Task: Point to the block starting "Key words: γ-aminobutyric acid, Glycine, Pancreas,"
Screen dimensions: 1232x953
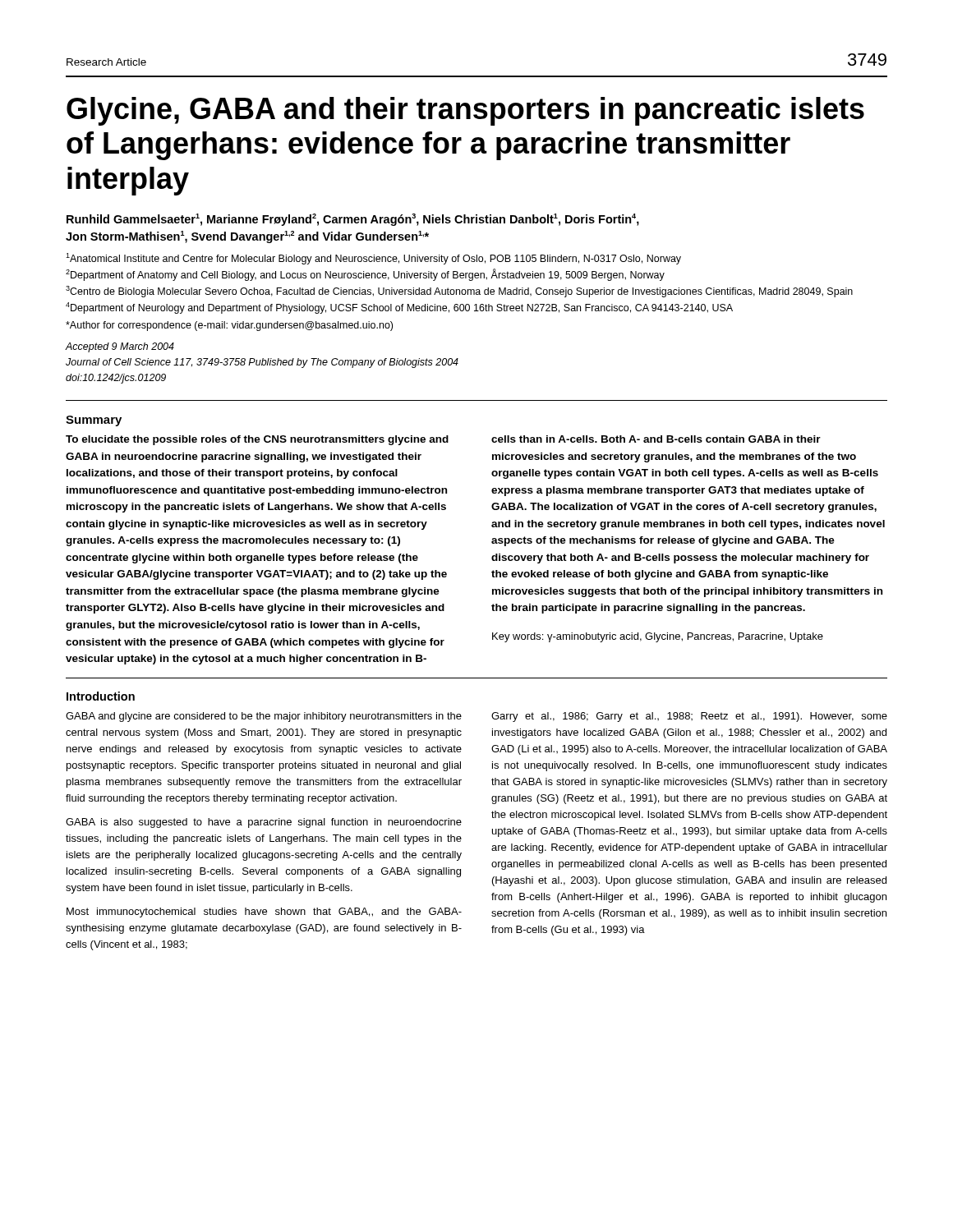Action: pos(657,636)
